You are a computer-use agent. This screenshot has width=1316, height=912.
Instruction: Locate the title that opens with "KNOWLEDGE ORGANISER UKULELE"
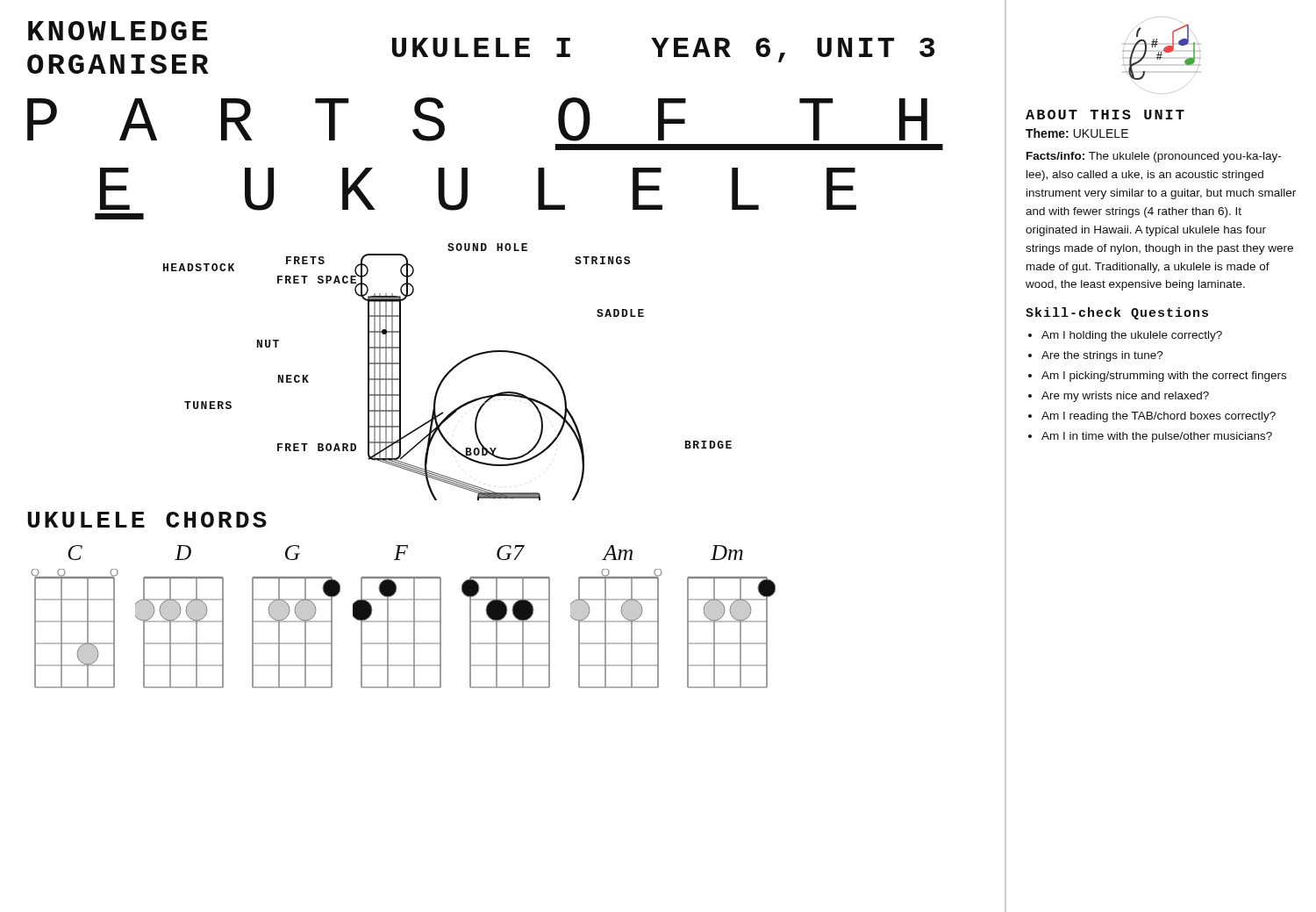tap(483, 49)
